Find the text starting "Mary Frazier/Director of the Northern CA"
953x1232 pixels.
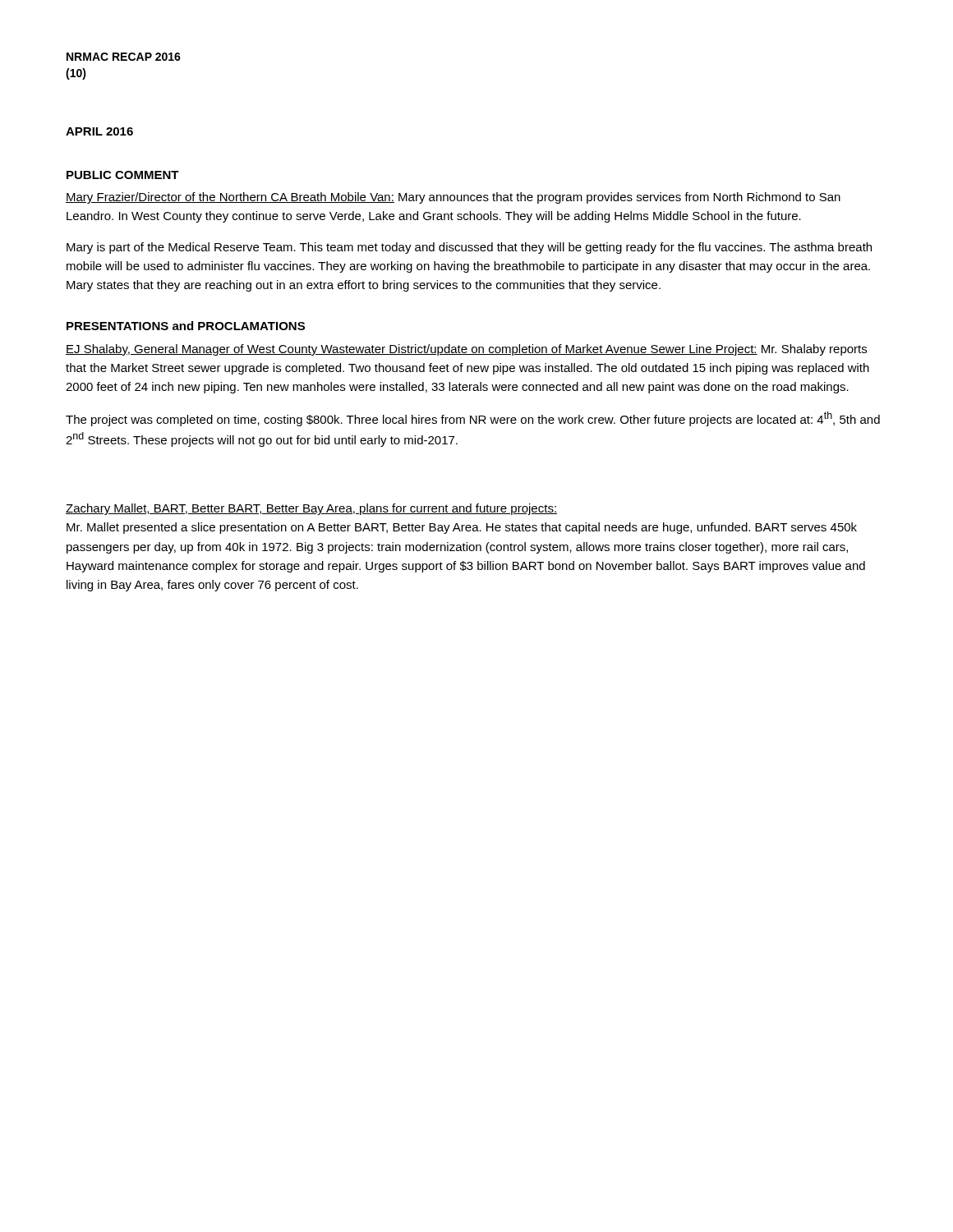click(x=476, y=206)
